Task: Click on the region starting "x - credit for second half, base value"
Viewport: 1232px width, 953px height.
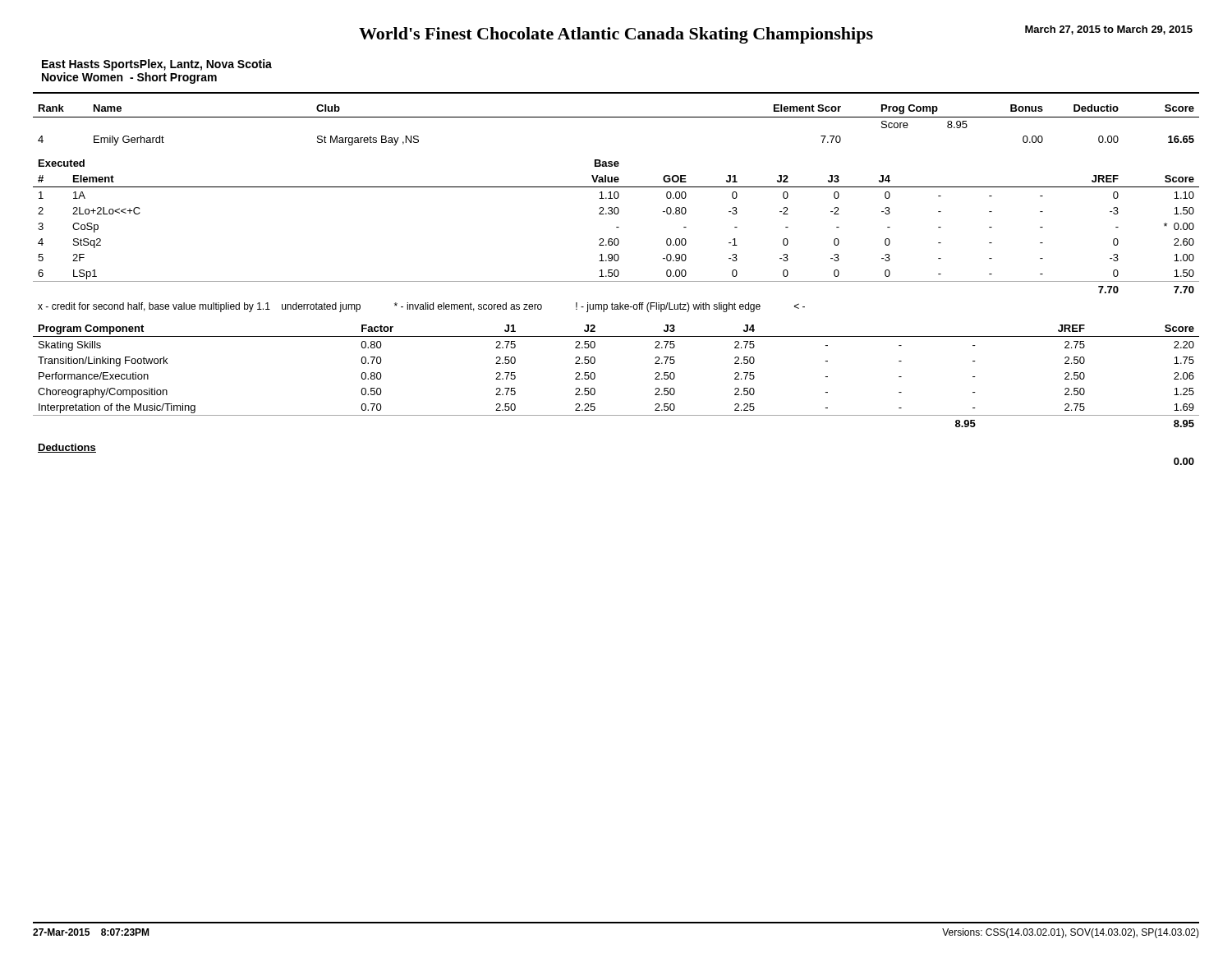Action: (422, 306)
